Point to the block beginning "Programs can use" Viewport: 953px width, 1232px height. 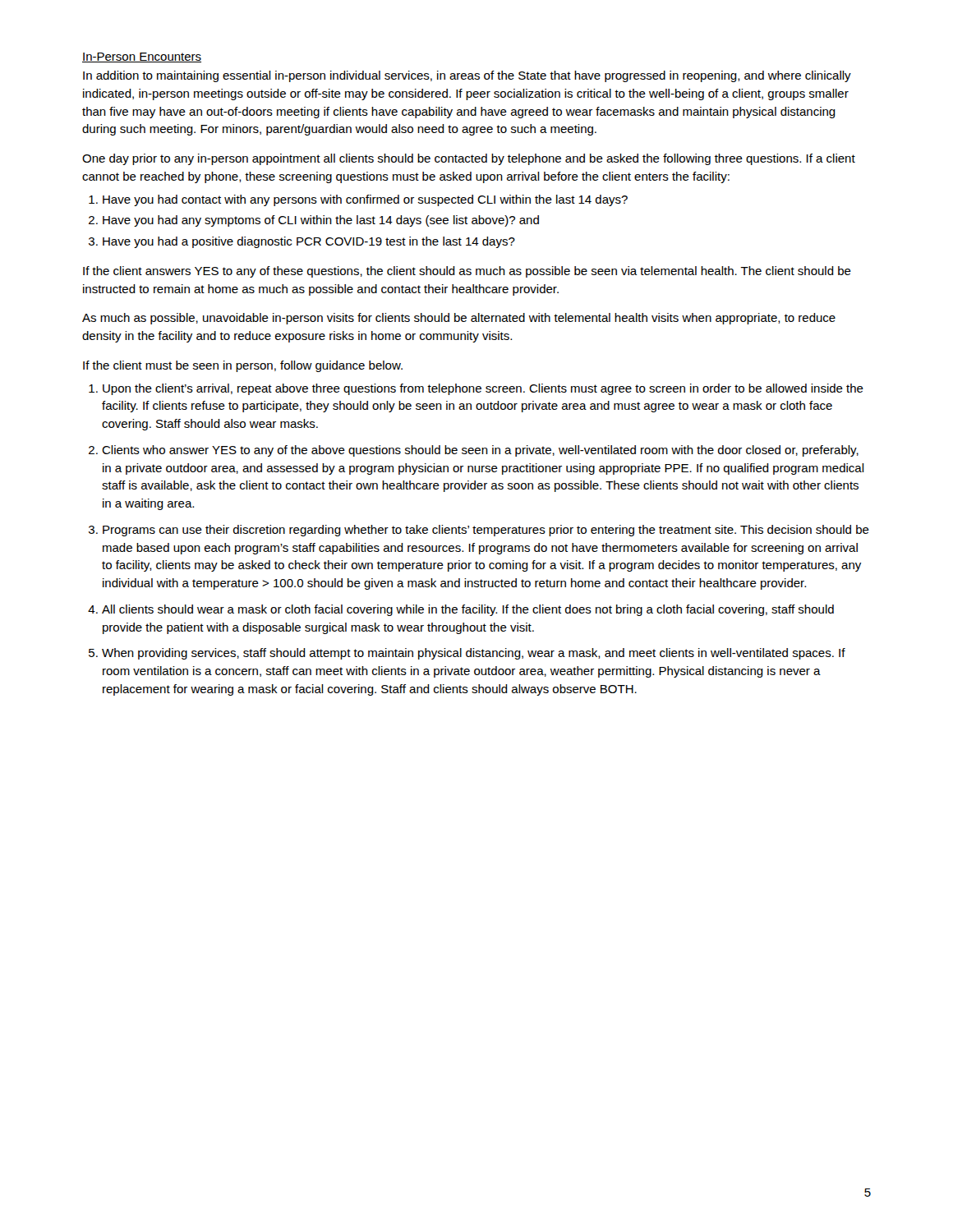(485, 556)
